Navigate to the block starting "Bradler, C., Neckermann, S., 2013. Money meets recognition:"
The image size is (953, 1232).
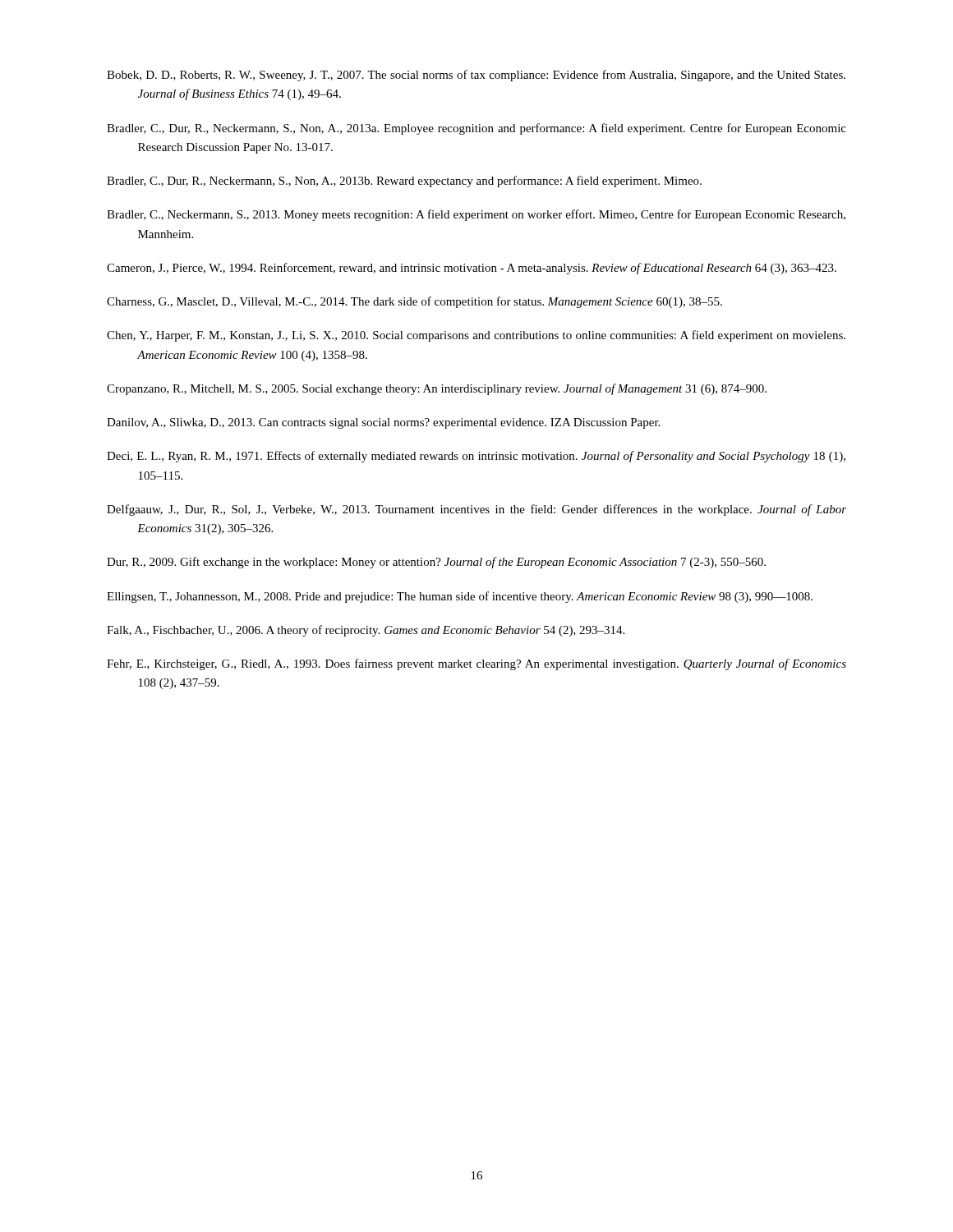click(476, 224)
